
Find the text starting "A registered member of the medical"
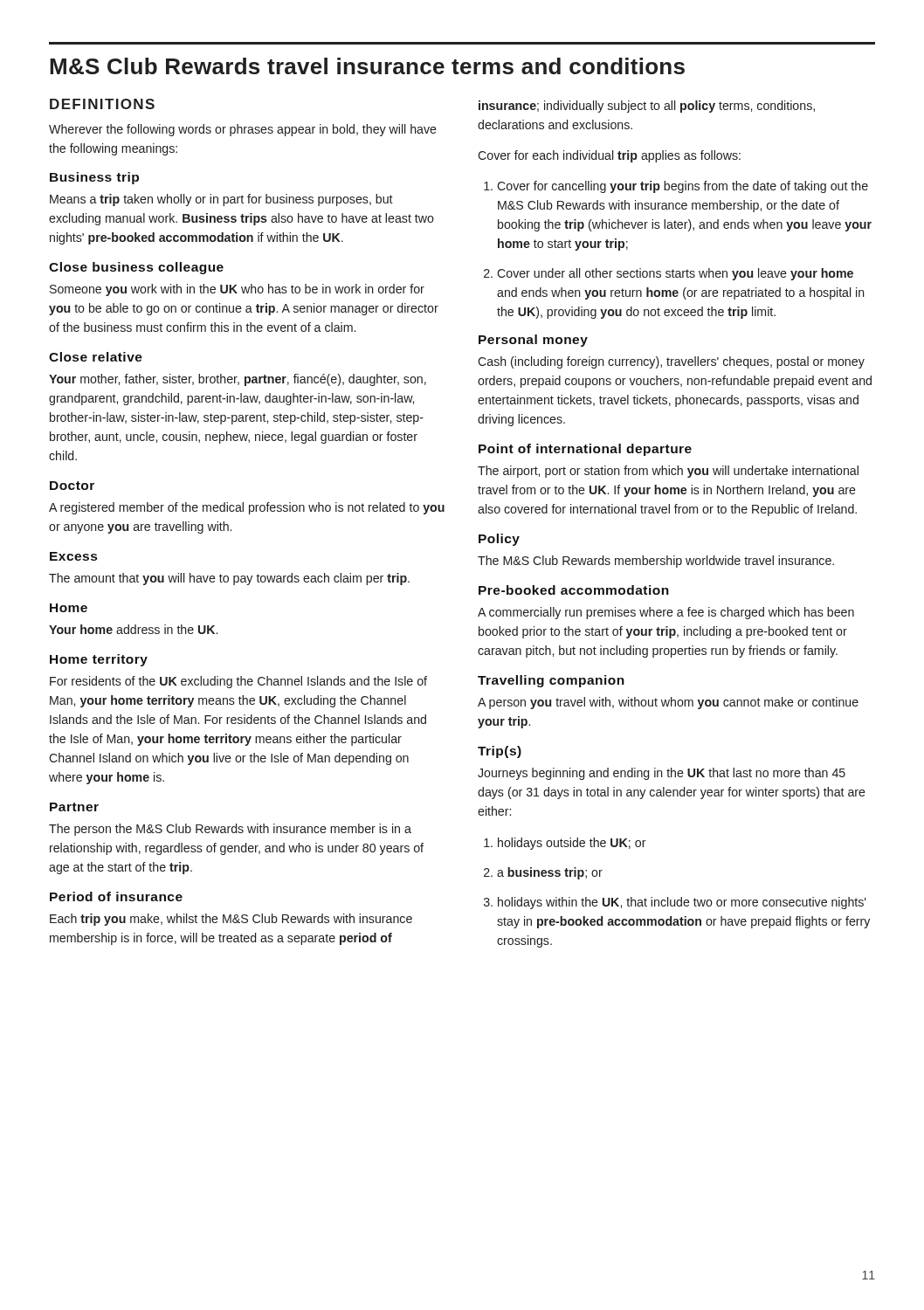pyautogui.click(x=248, y=517)
